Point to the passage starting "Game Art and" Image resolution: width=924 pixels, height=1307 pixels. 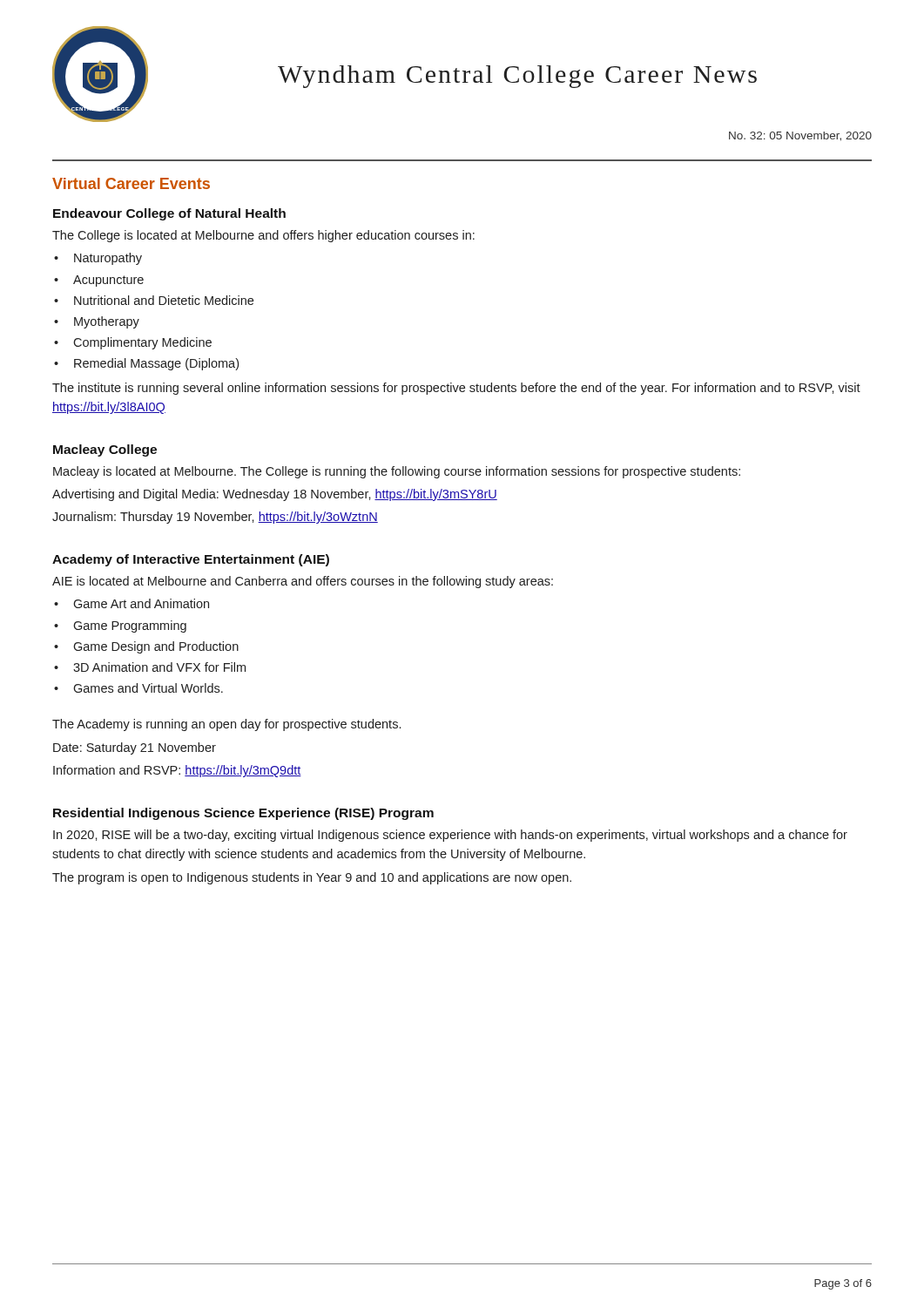coord(142,604)
